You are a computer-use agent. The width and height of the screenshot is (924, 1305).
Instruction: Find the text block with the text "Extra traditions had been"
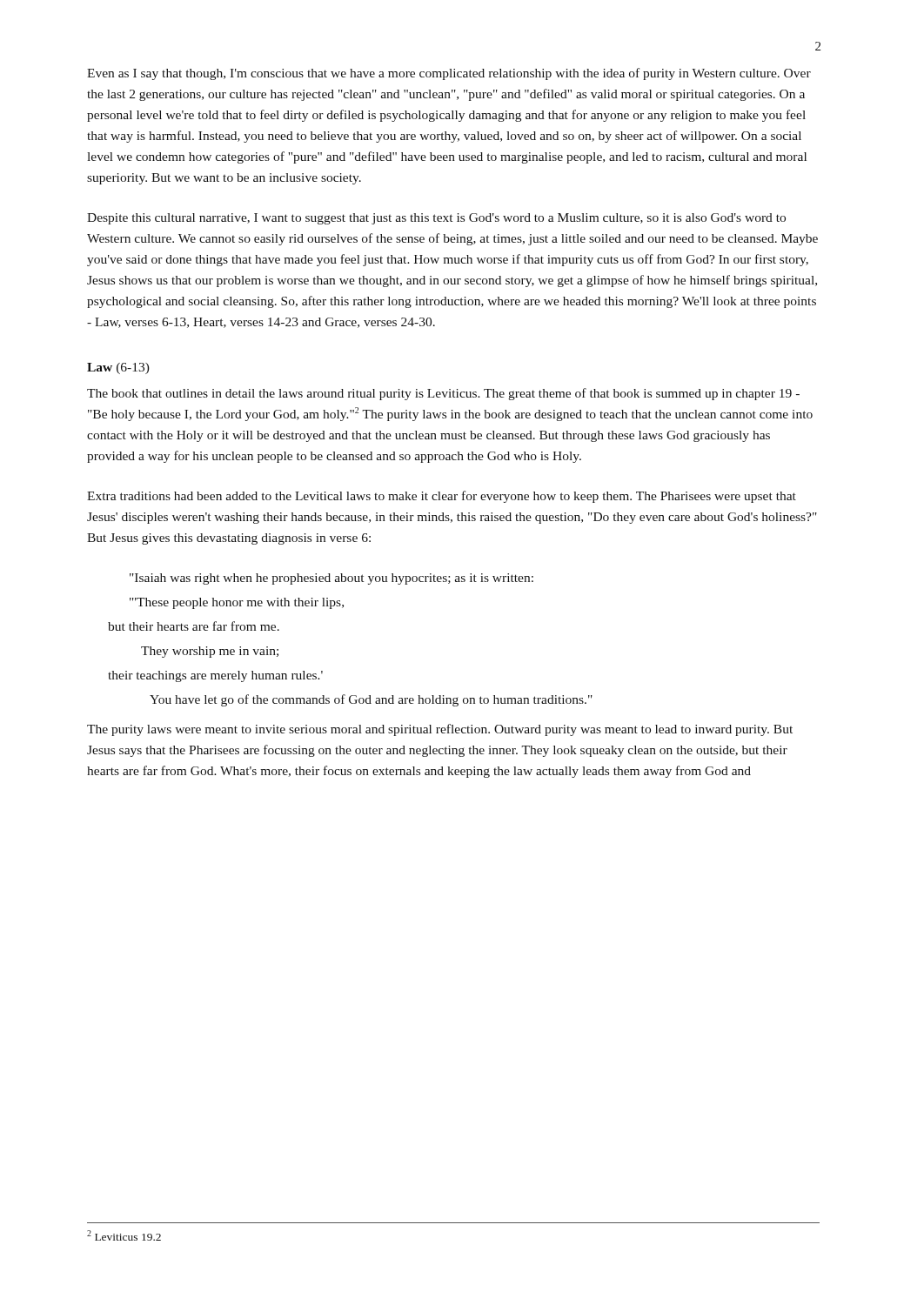click(x=452, y=517)
